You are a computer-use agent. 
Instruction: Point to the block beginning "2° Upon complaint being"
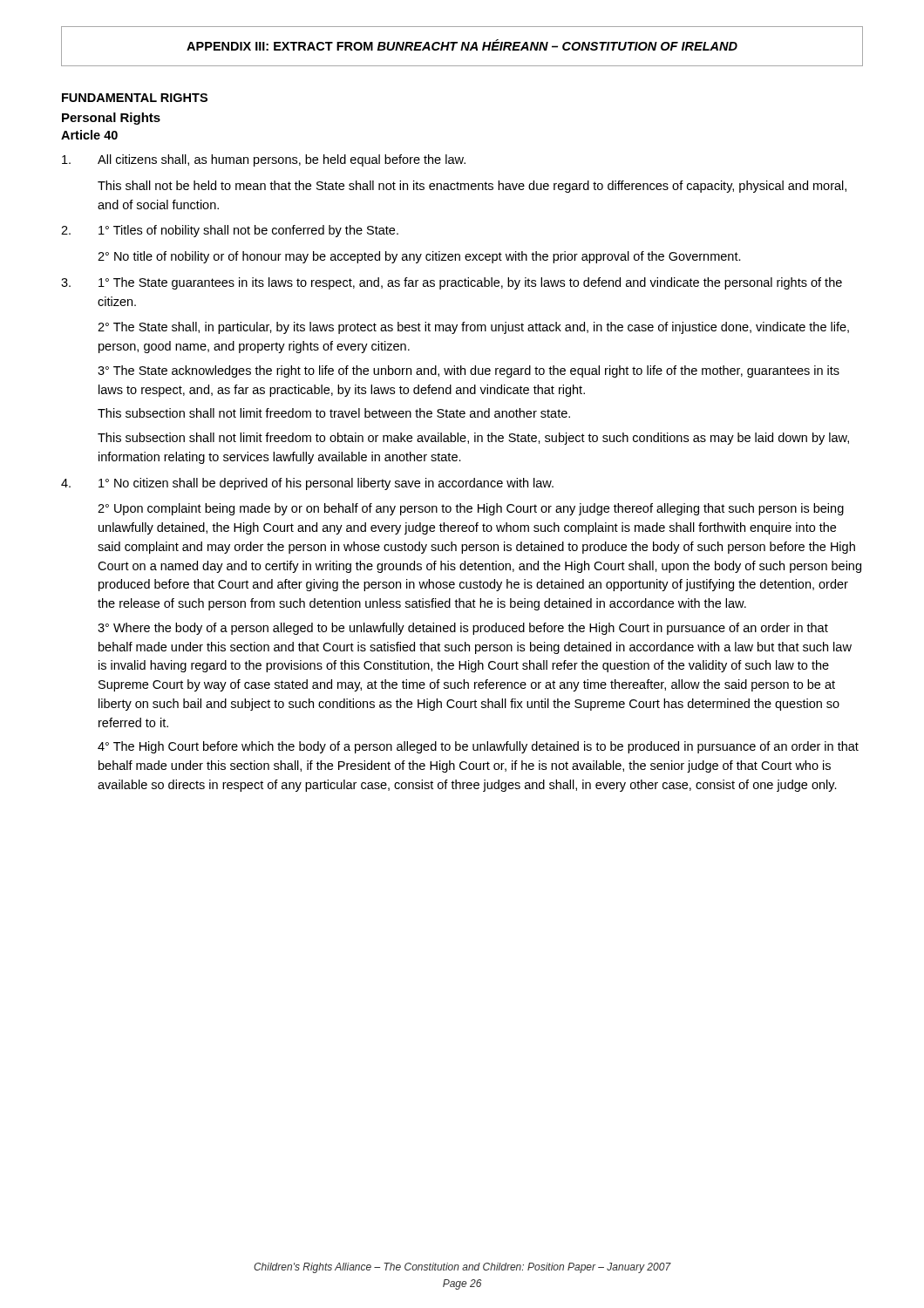pyautogui.click(x=480, y=556)
